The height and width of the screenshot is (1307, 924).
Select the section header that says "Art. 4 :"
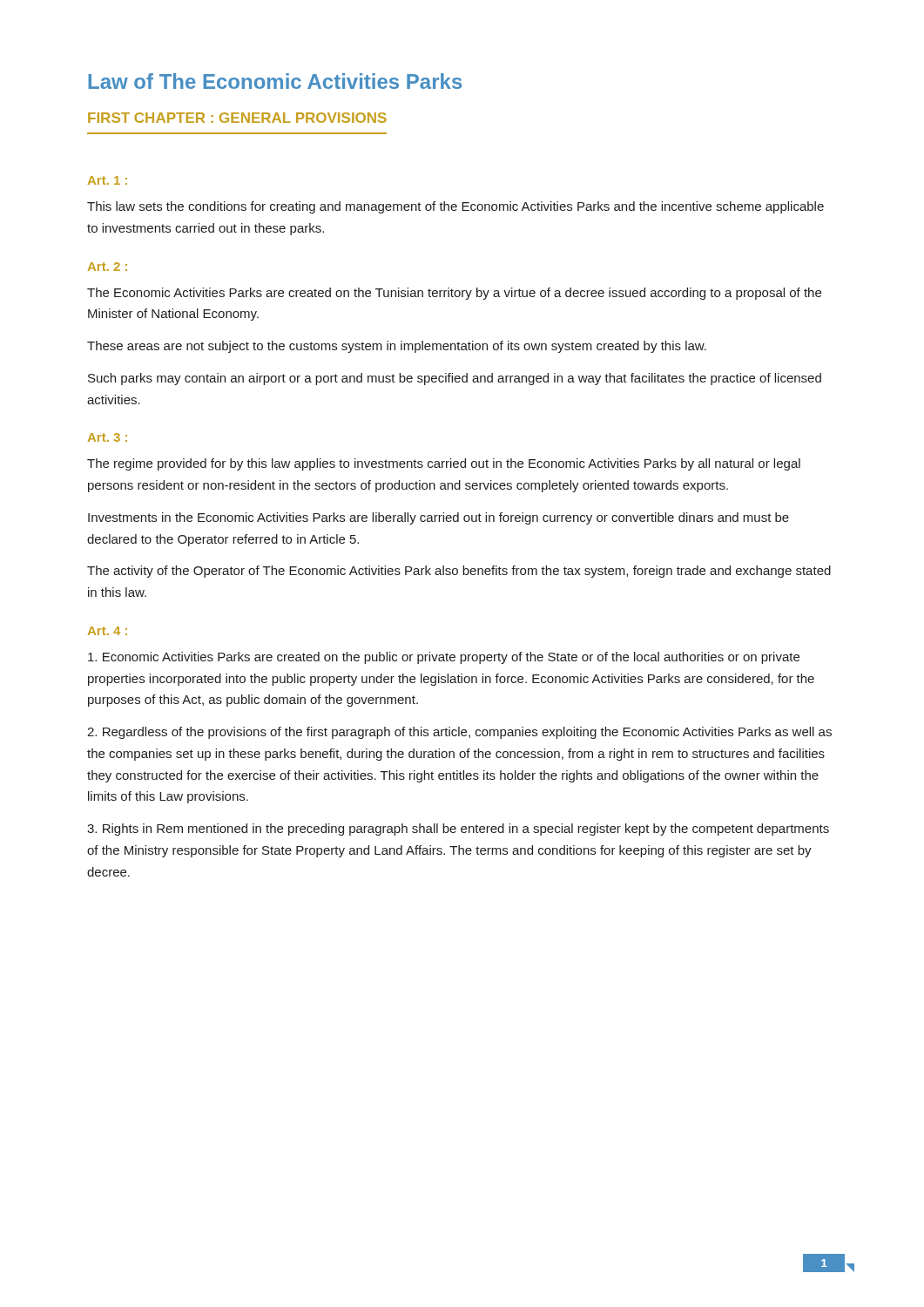point(108,630)
